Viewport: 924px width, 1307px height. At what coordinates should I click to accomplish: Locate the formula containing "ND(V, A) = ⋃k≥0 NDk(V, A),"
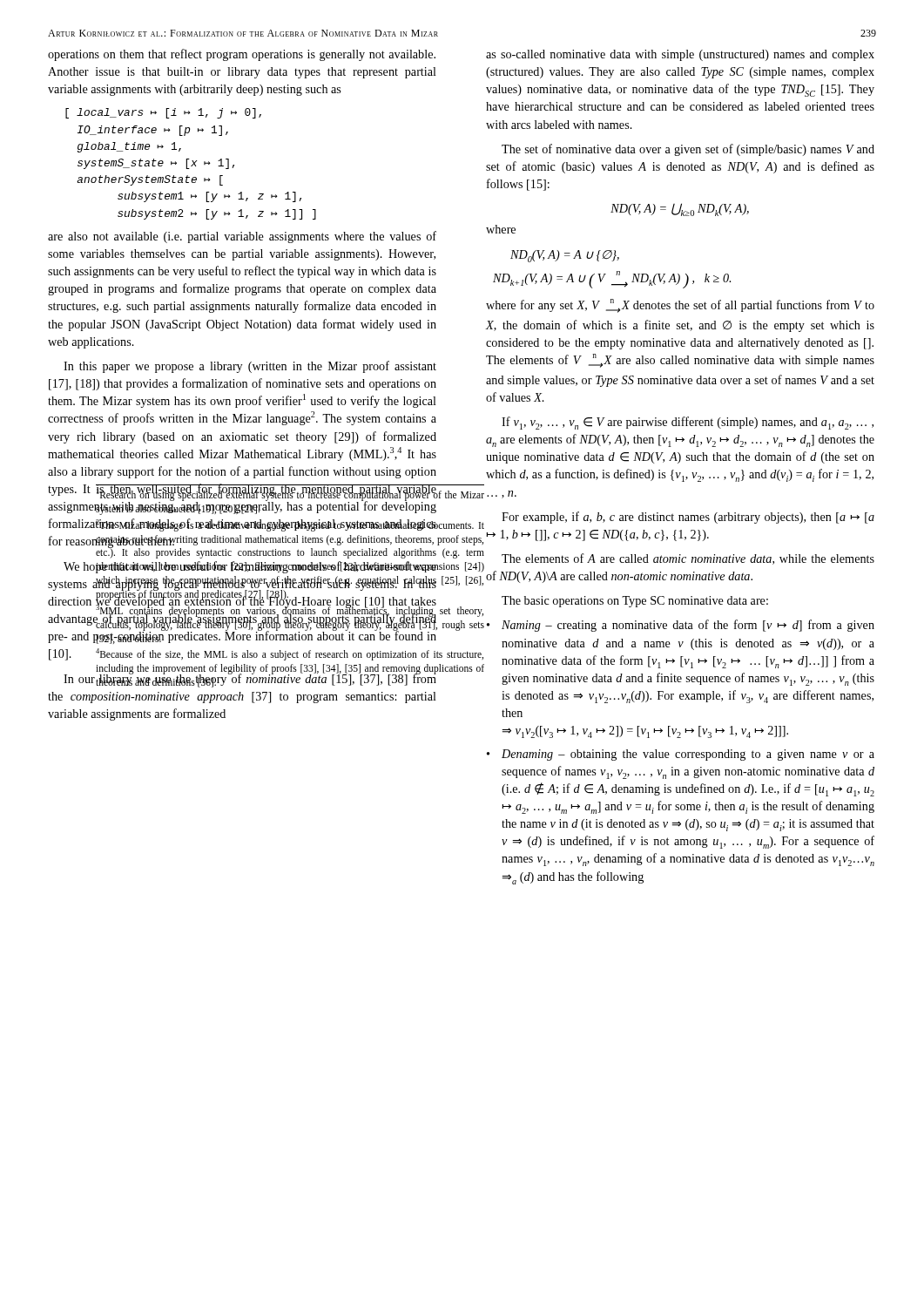point(680,209)
